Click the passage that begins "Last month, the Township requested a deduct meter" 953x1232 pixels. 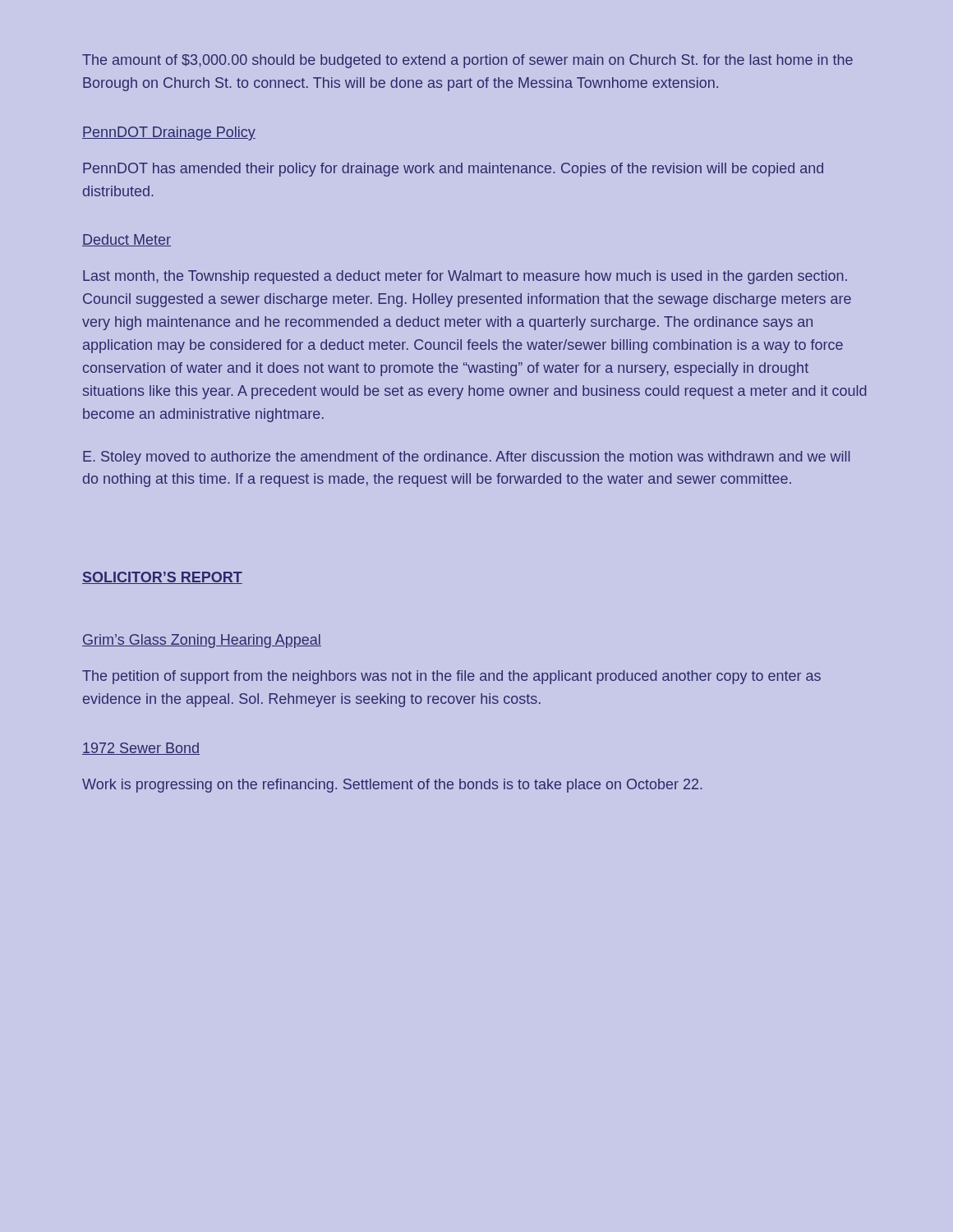(475, 345)
